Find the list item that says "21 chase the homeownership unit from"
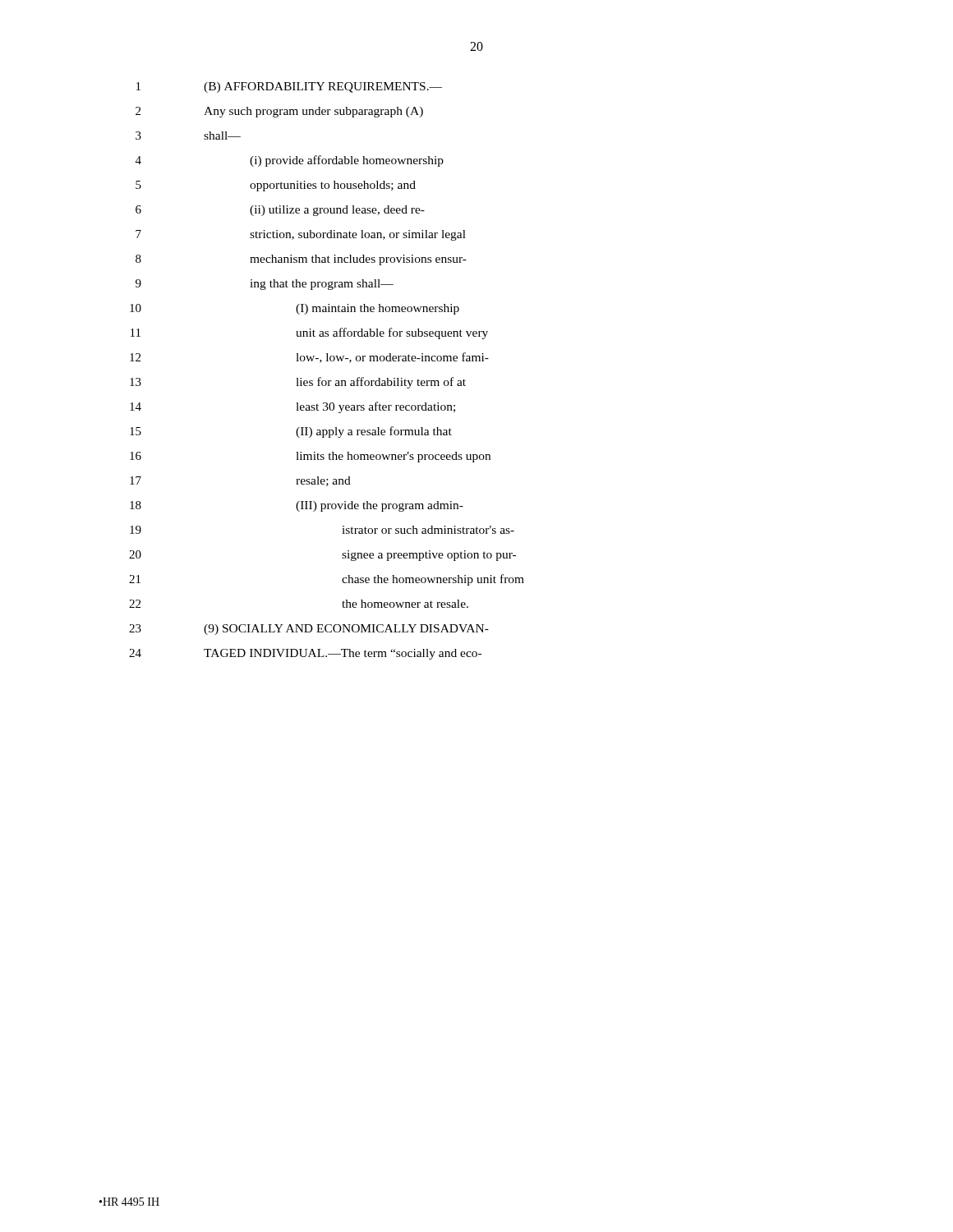953x1232 pixels. pyautogui.click(x=468, y=579)
